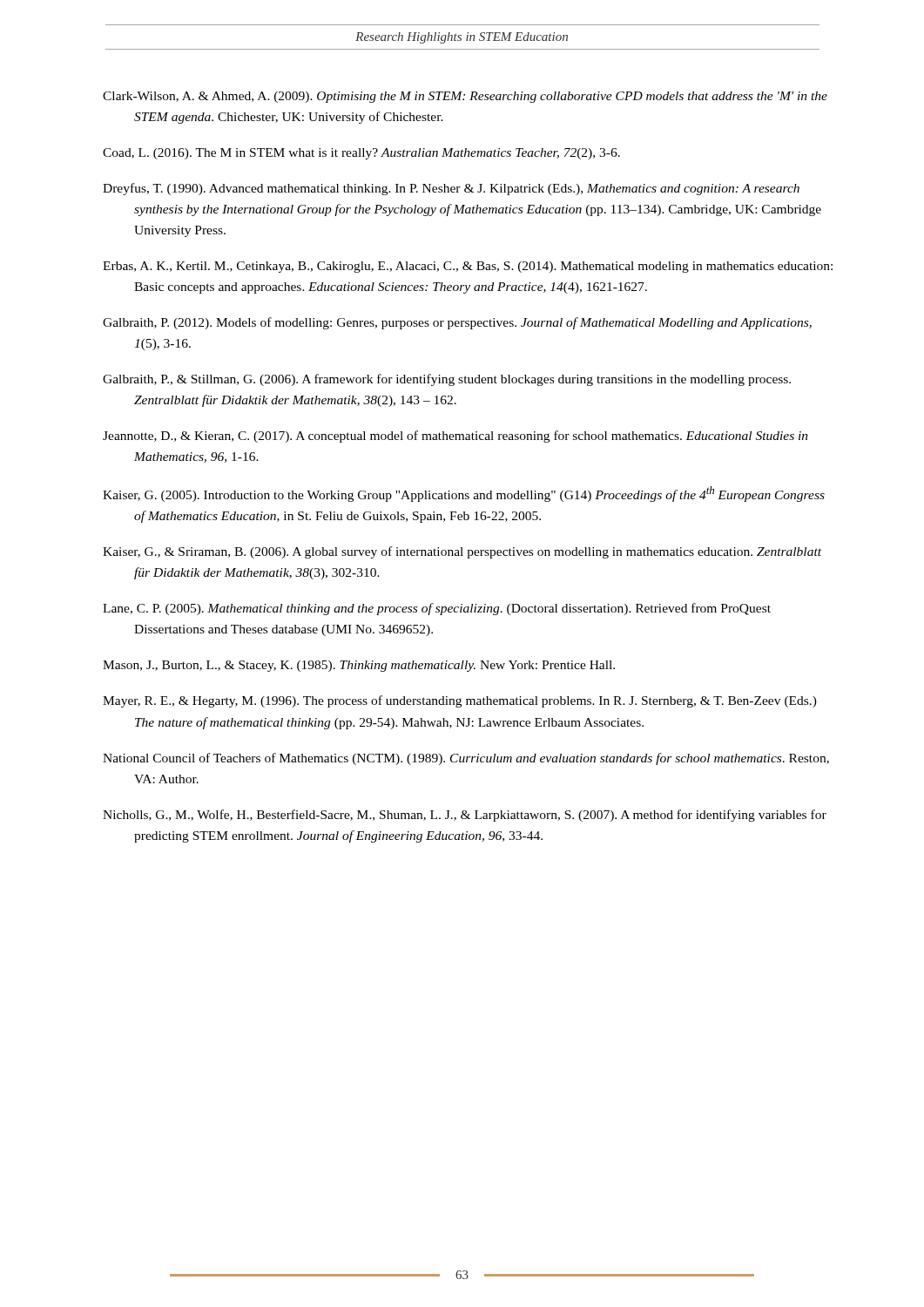Find the block starting "Galbraith, P. (2012). Models of"

pos(457,333)
